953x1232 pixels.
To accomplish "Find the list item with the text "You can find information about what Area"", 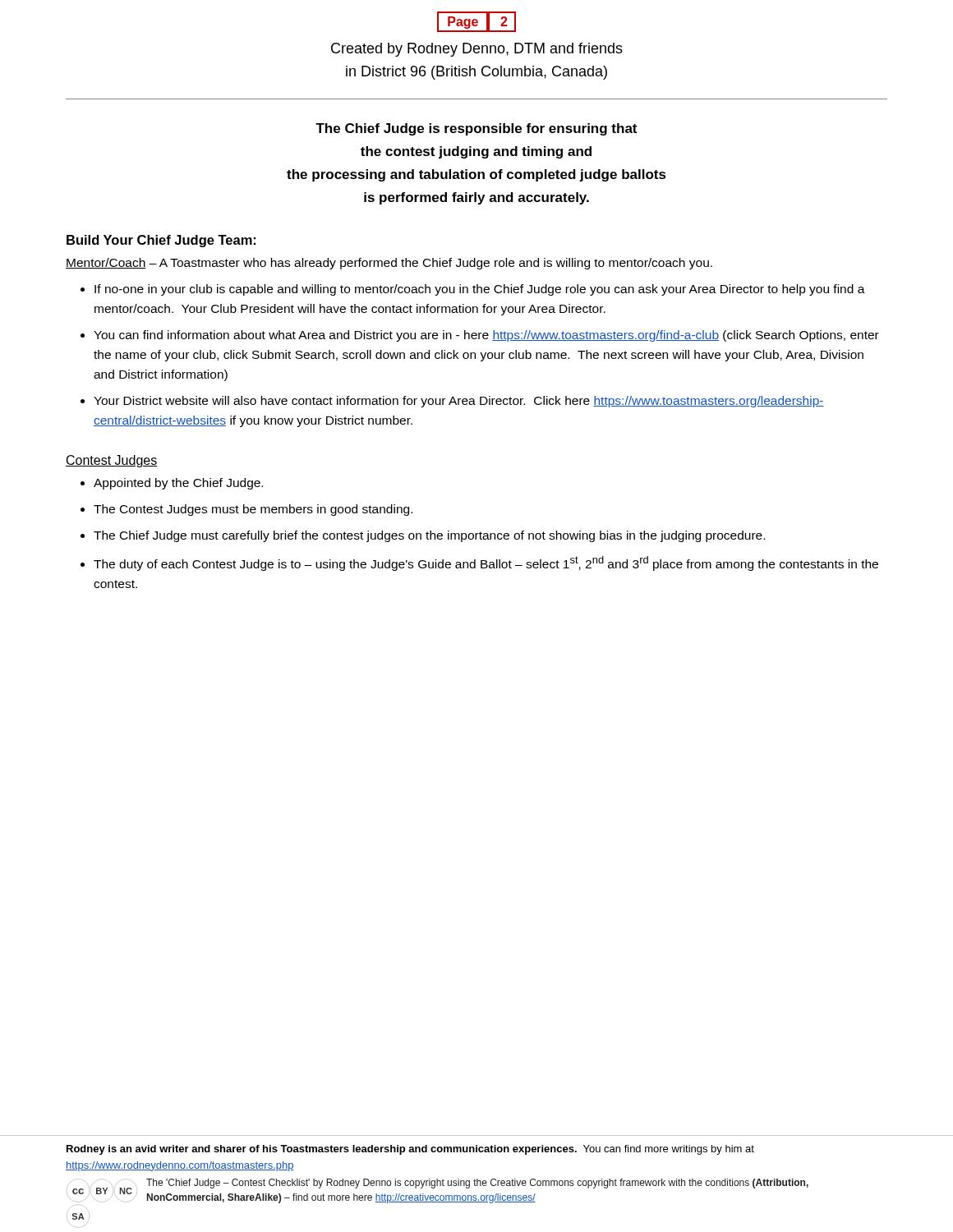I will [x=486, y=354].
